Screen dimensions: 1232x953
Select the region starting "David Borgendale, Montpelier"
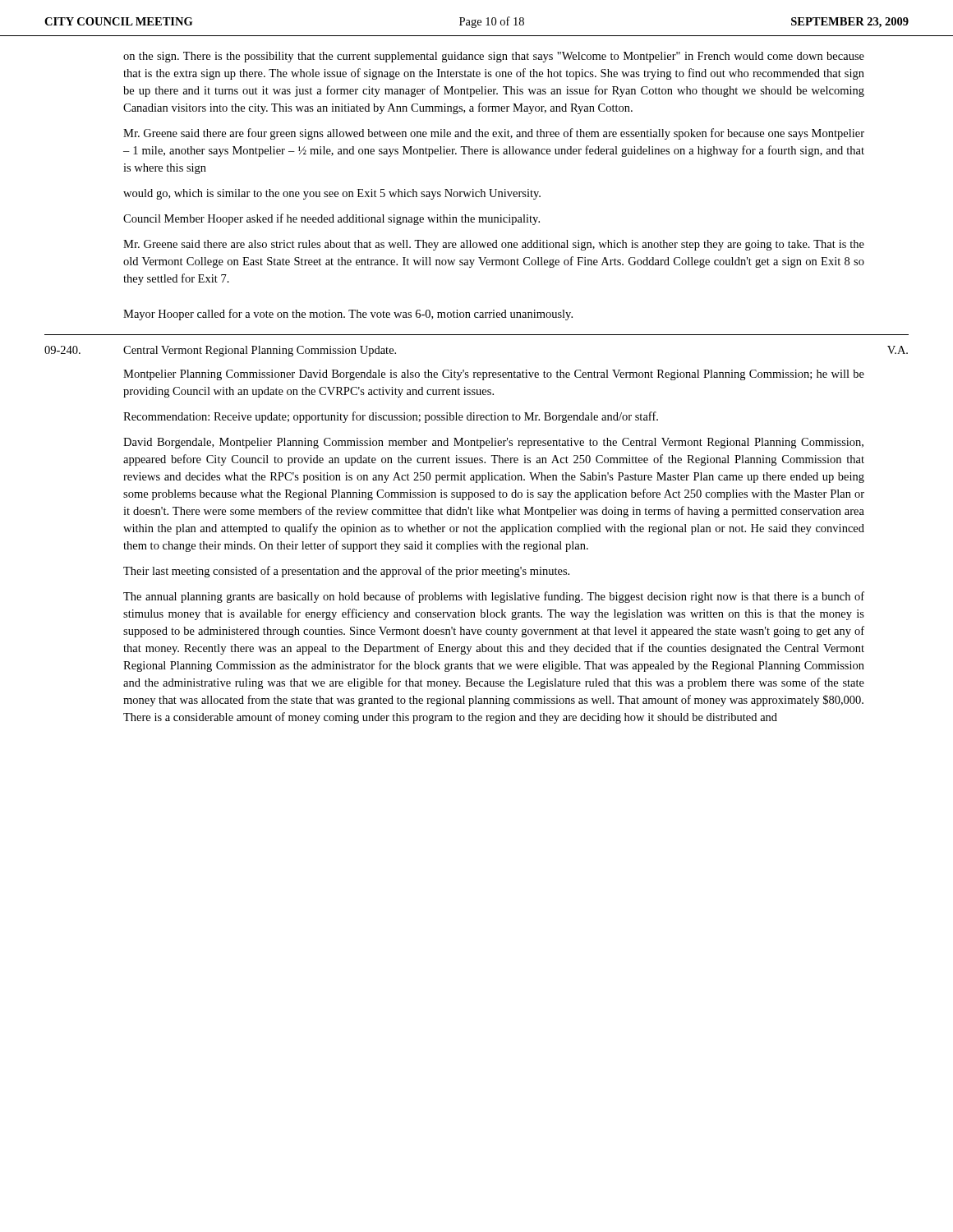494,494
